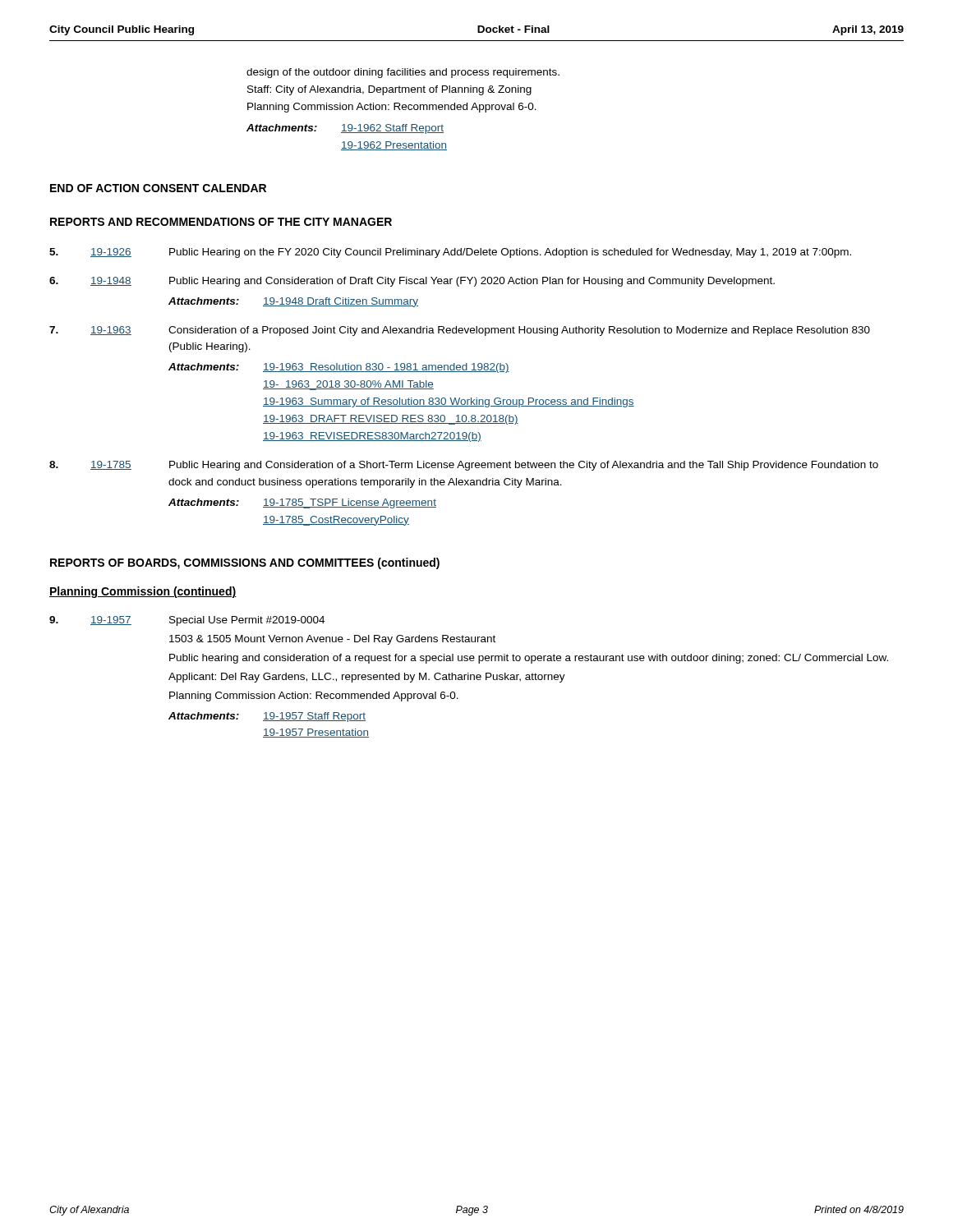This screenshot has width=953, height=1232.
Task: Find the list item containing "8. 19-1785 Public Hearing and Consideration"
Action: (x=476, y=493)
